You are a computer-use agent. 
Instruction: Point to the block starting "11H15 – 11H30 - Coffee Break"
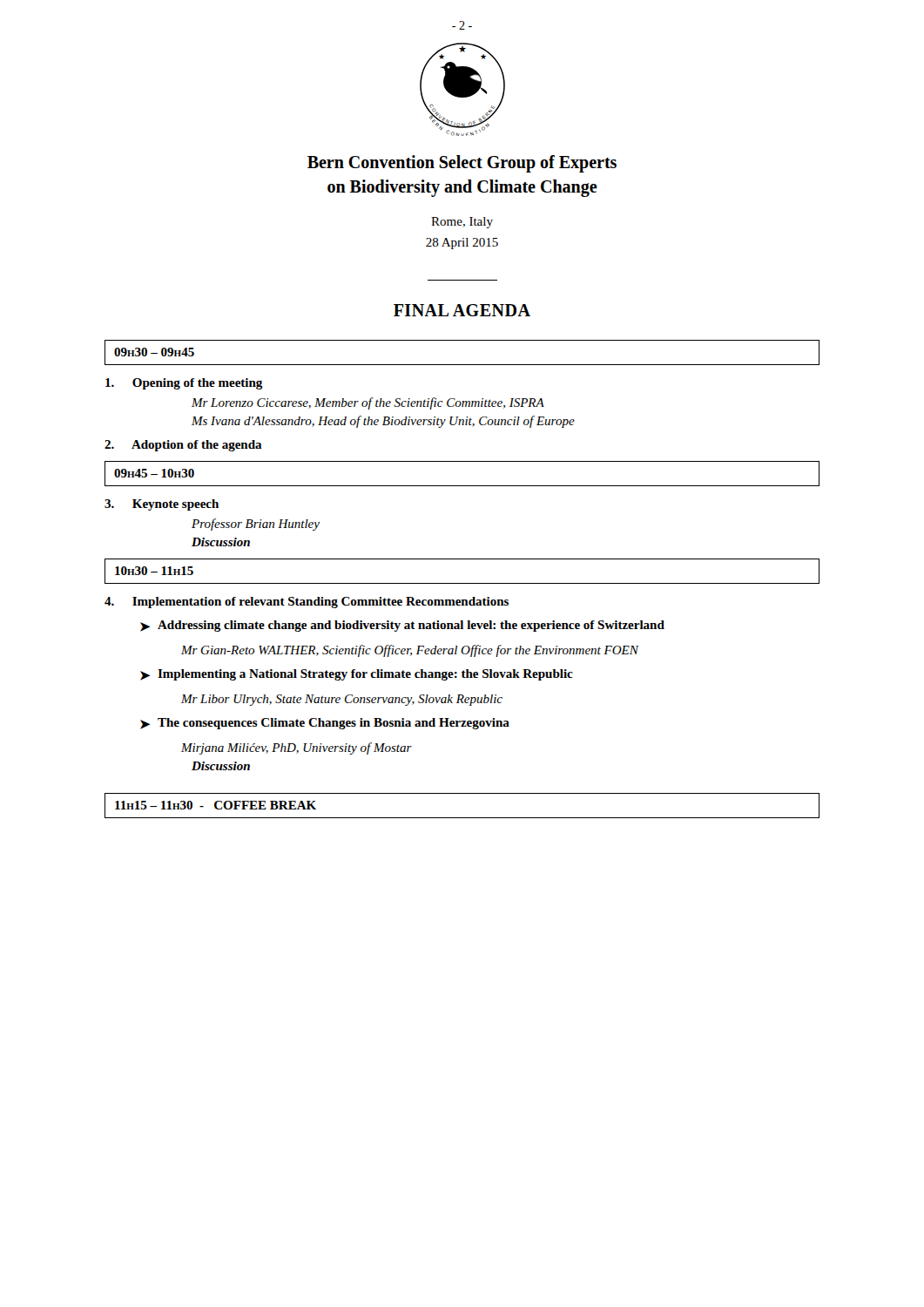215,805
